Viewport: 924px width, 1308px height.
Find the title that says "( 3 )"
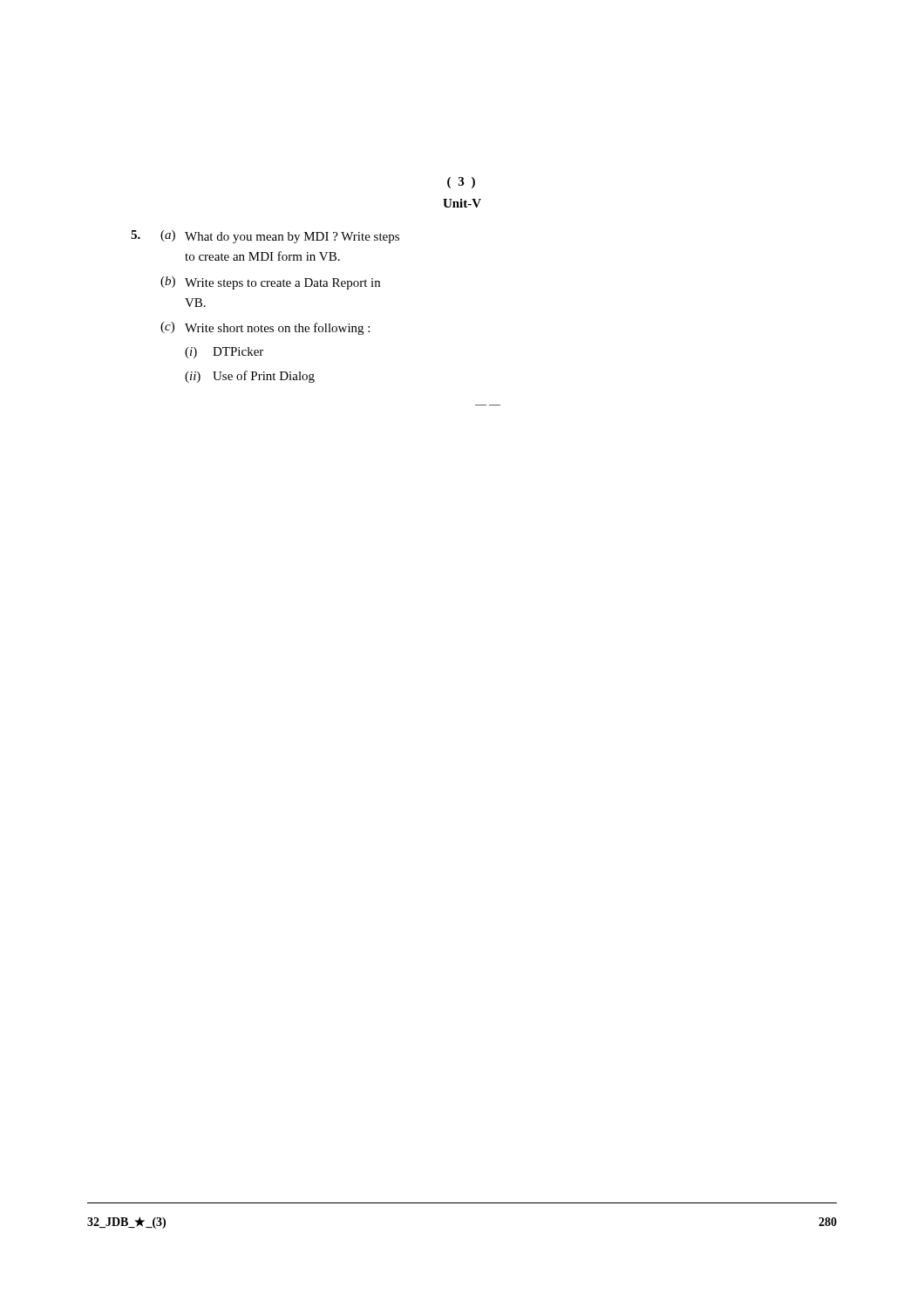[462, 181]
